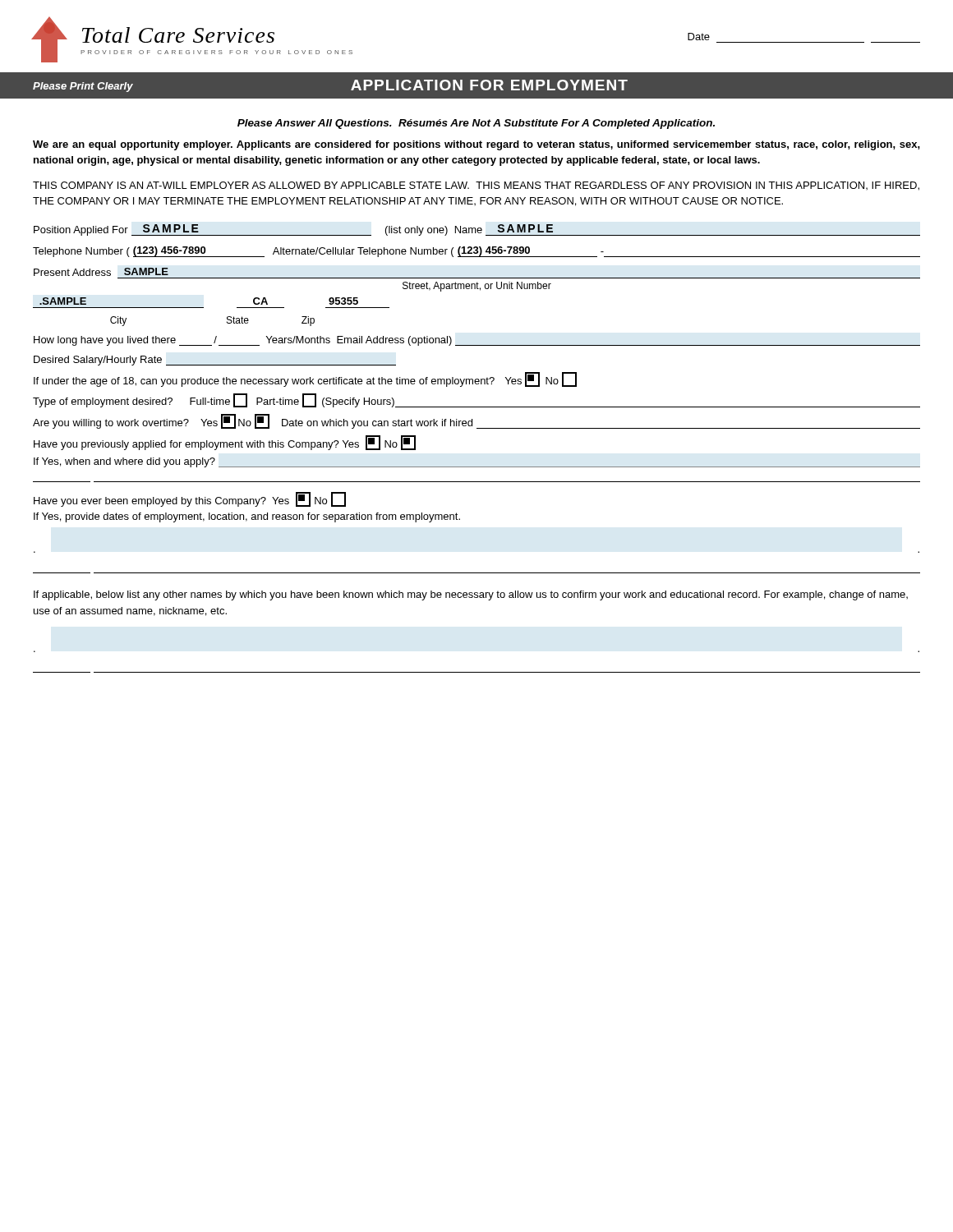Find "City State Zip" on this page
The width and height of the screenshot is (953, 1232).
tap(118, 321)
